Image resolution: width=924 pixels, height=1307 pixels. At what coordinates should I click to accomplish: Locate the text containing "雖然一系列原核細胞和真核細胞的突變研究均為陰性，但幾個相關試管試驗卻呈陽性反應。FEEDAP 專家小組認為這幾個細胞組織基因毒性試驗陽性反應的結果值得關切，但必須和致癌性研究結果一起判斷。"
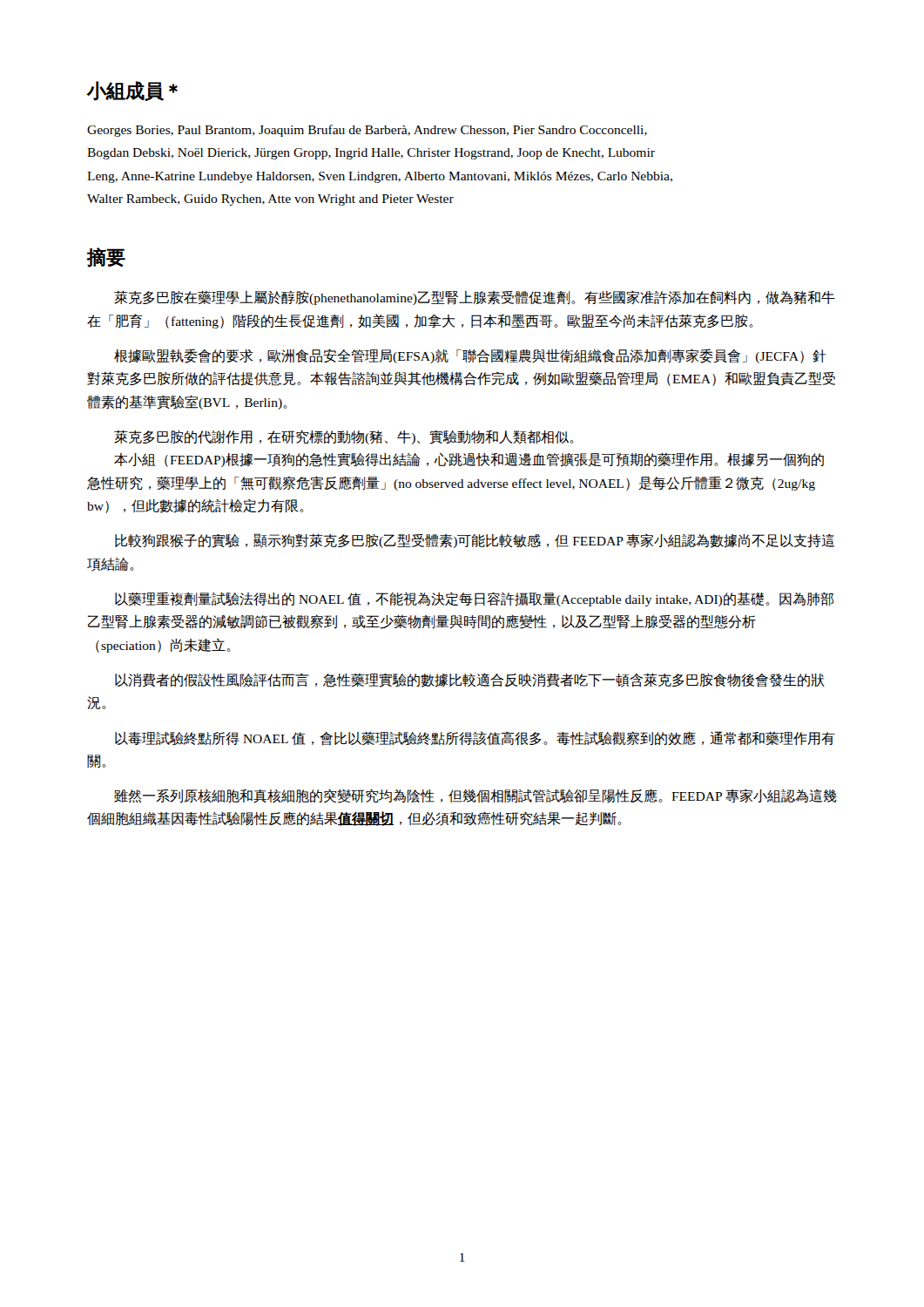point(462,808)
